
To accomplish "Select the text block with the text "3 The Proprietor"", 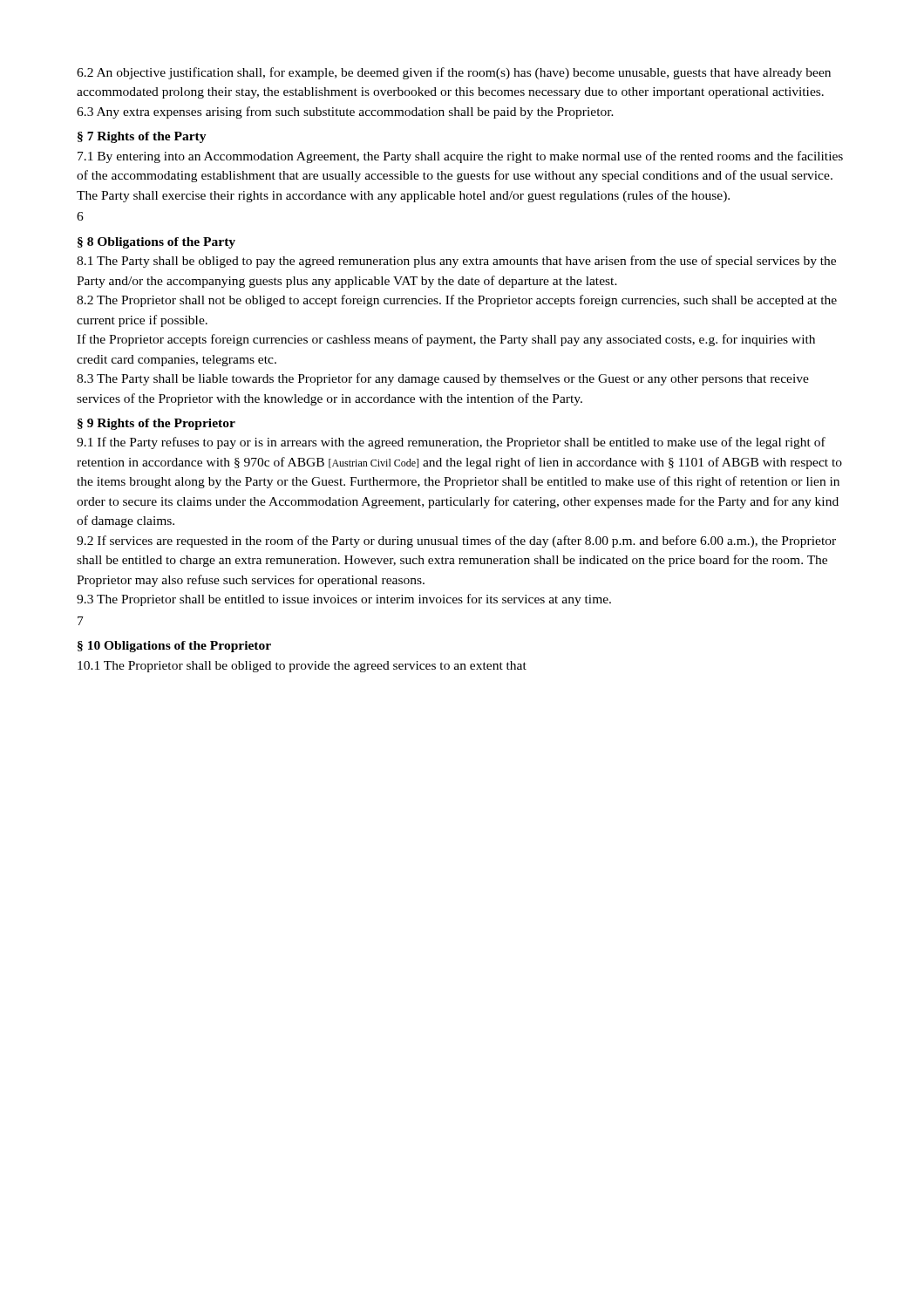I will coord(462,599).
